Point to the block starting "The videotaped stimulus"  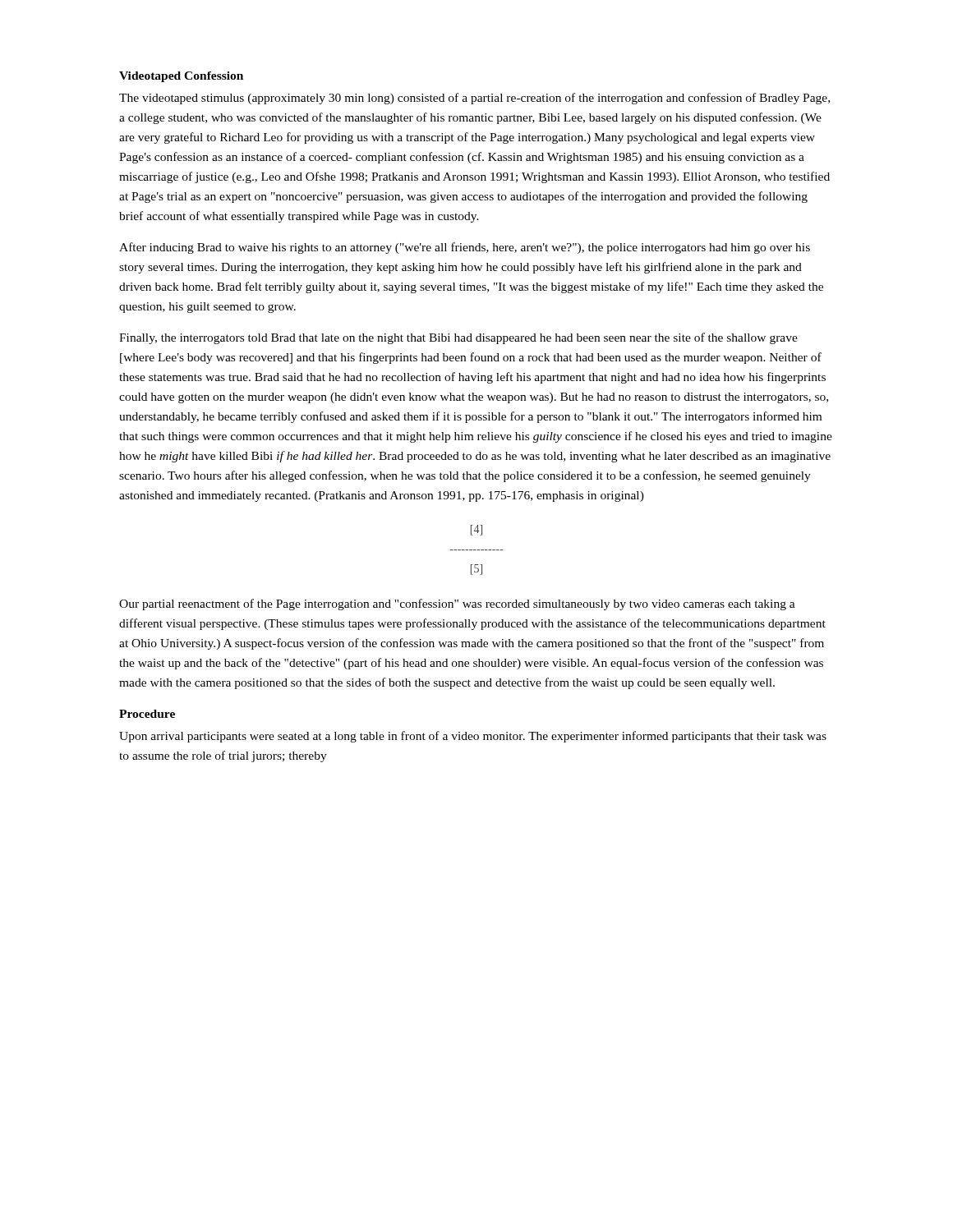click(x=475, y=156)
